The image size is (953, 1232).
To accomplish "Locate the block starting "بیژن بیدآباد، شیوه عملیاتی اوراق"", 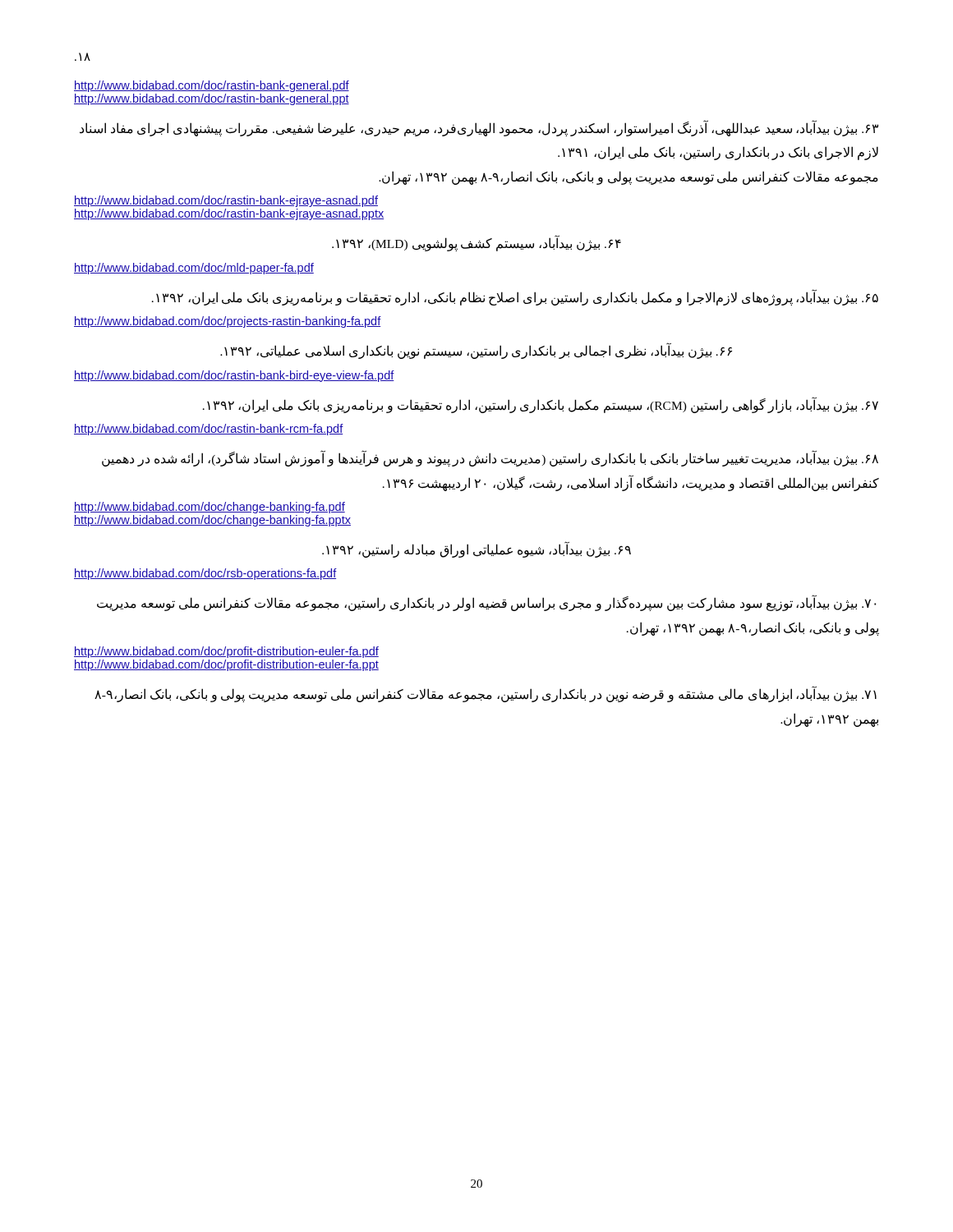I will [476, 550].
